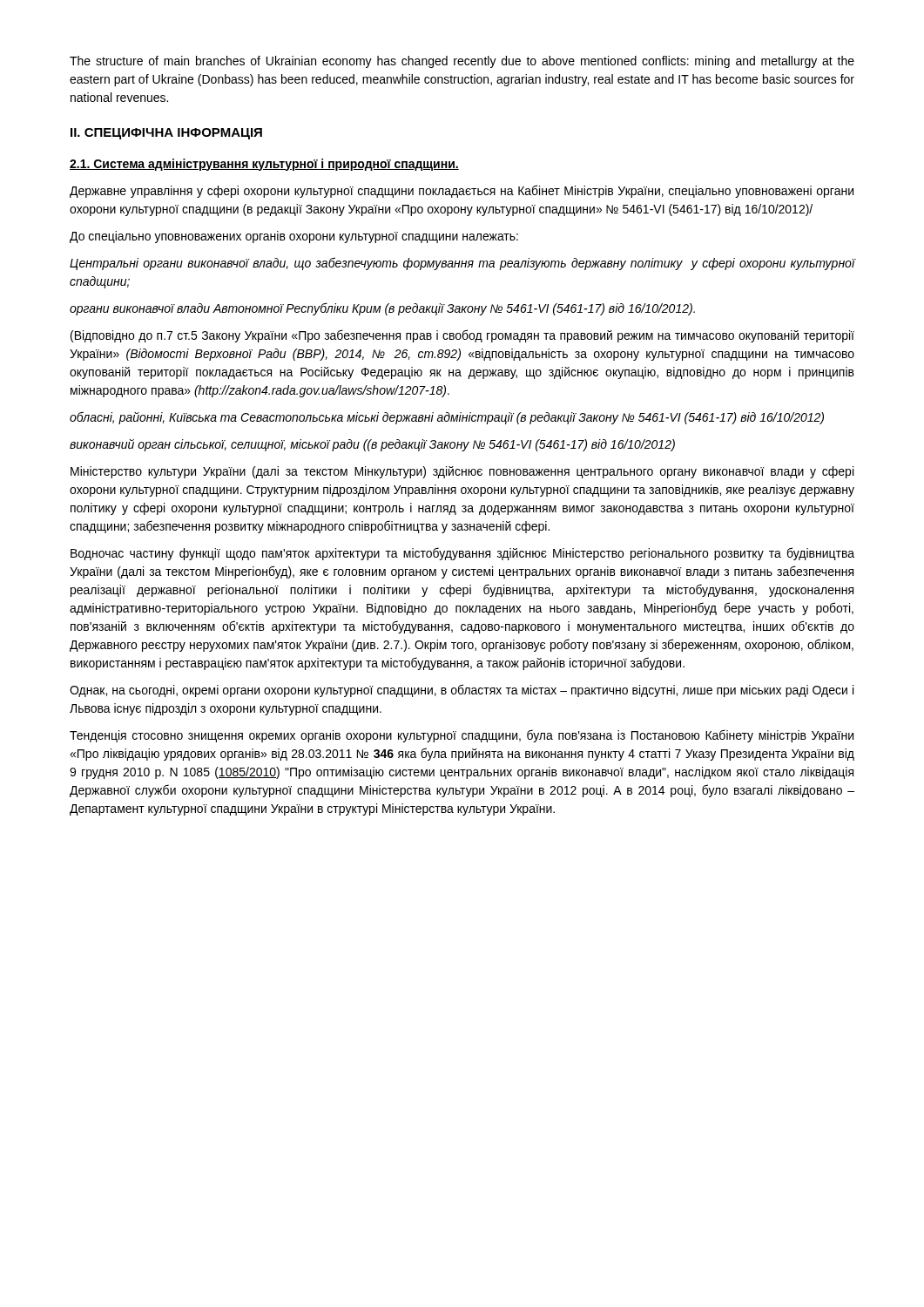The height and width of the screenshot is (1307, 924).
Task: Navigate to the region starting "Міністерство культури України (далі за"
Action: [x=462, y=499]
